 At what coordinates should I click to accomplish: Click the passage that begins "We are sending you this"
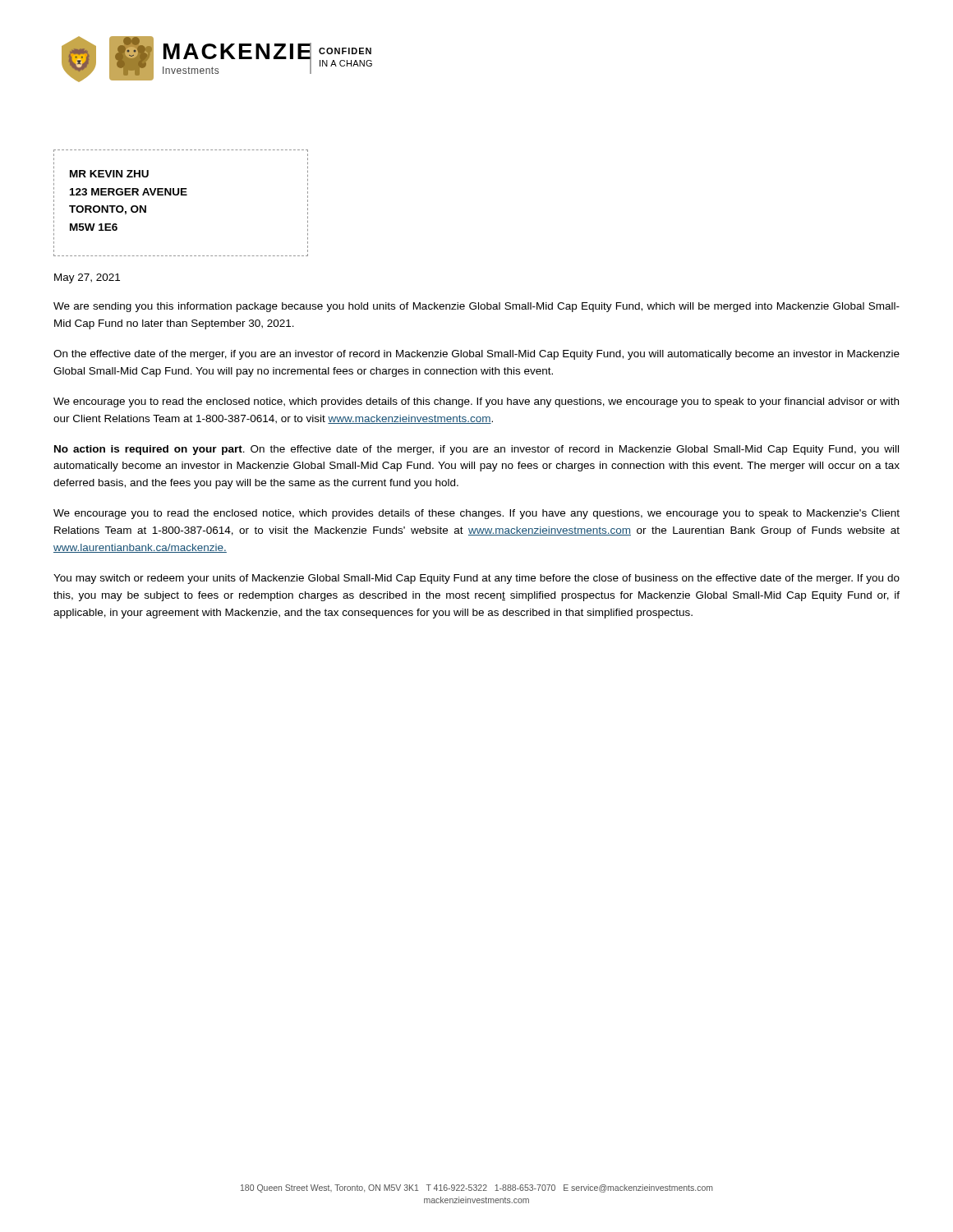(x=476, y=315)
